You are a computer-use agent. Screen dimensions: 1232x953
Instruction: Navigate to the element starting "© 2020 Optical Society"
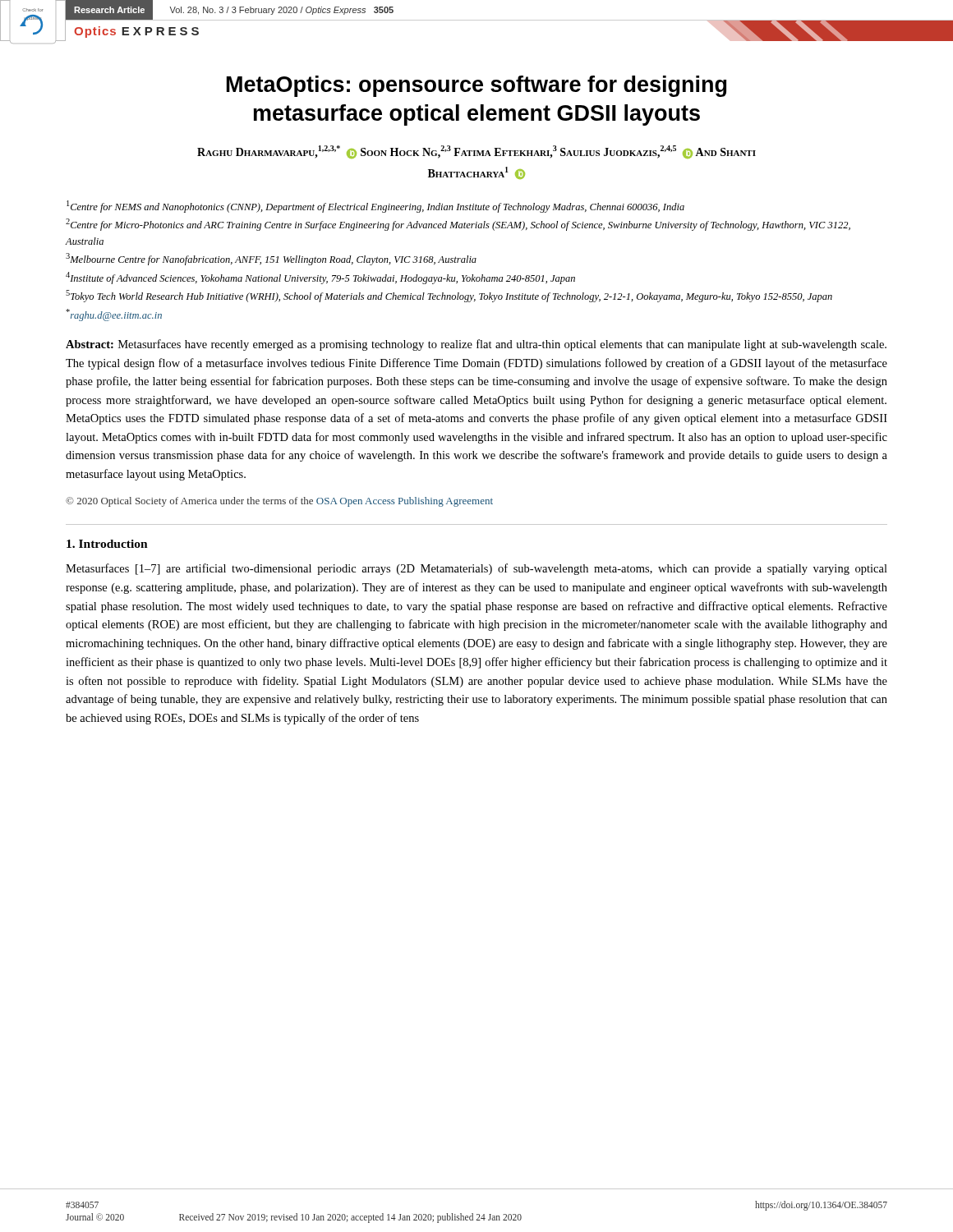pyautogui.click(x=279, y=501)
